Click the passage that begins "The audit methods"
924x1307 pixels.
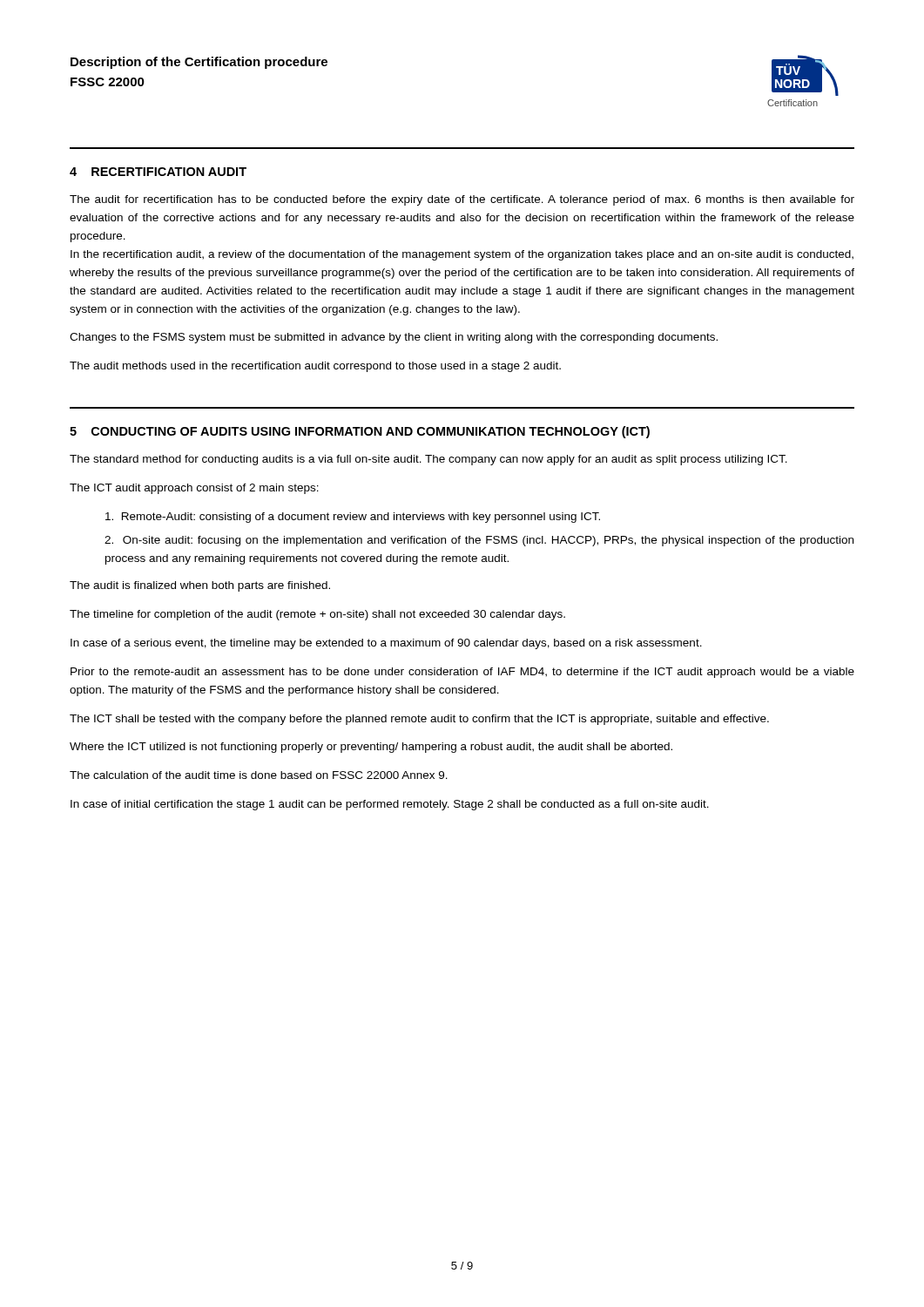tap(316, 366)
